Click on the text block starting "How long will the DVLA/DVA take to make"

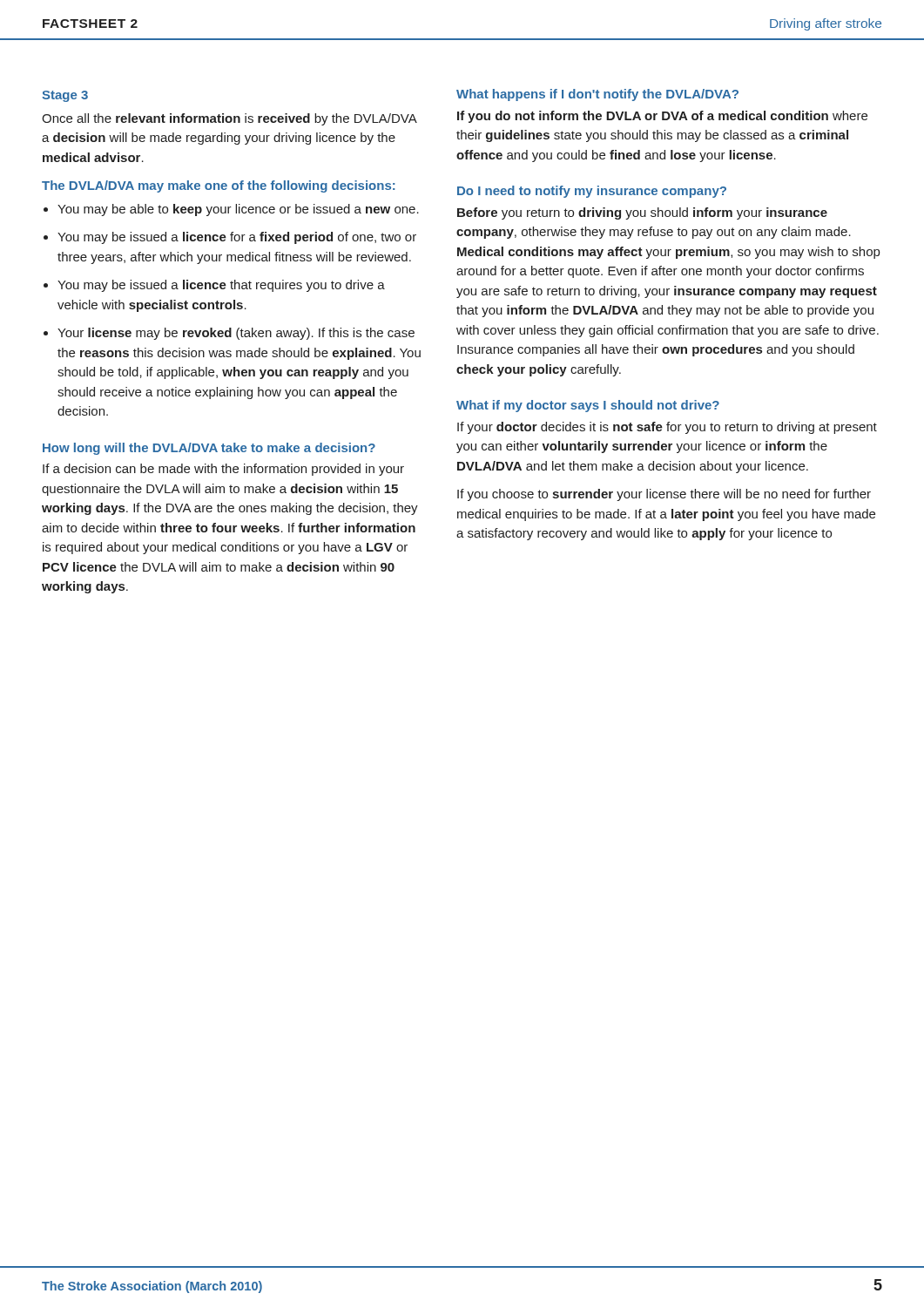click(x=233, y=447)
